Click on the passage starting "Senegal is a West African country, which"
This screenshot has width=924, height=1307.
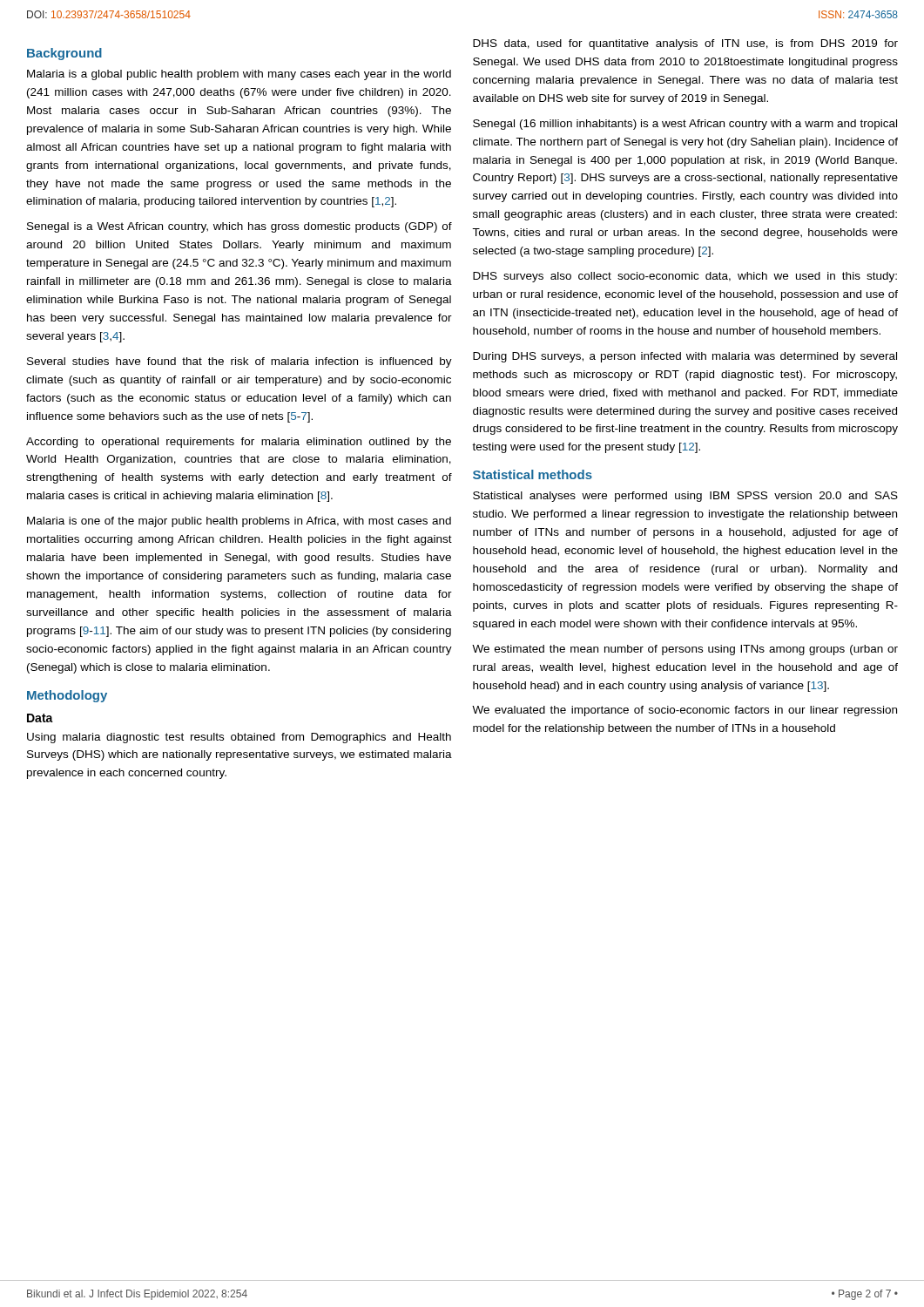tap(239, 282)
